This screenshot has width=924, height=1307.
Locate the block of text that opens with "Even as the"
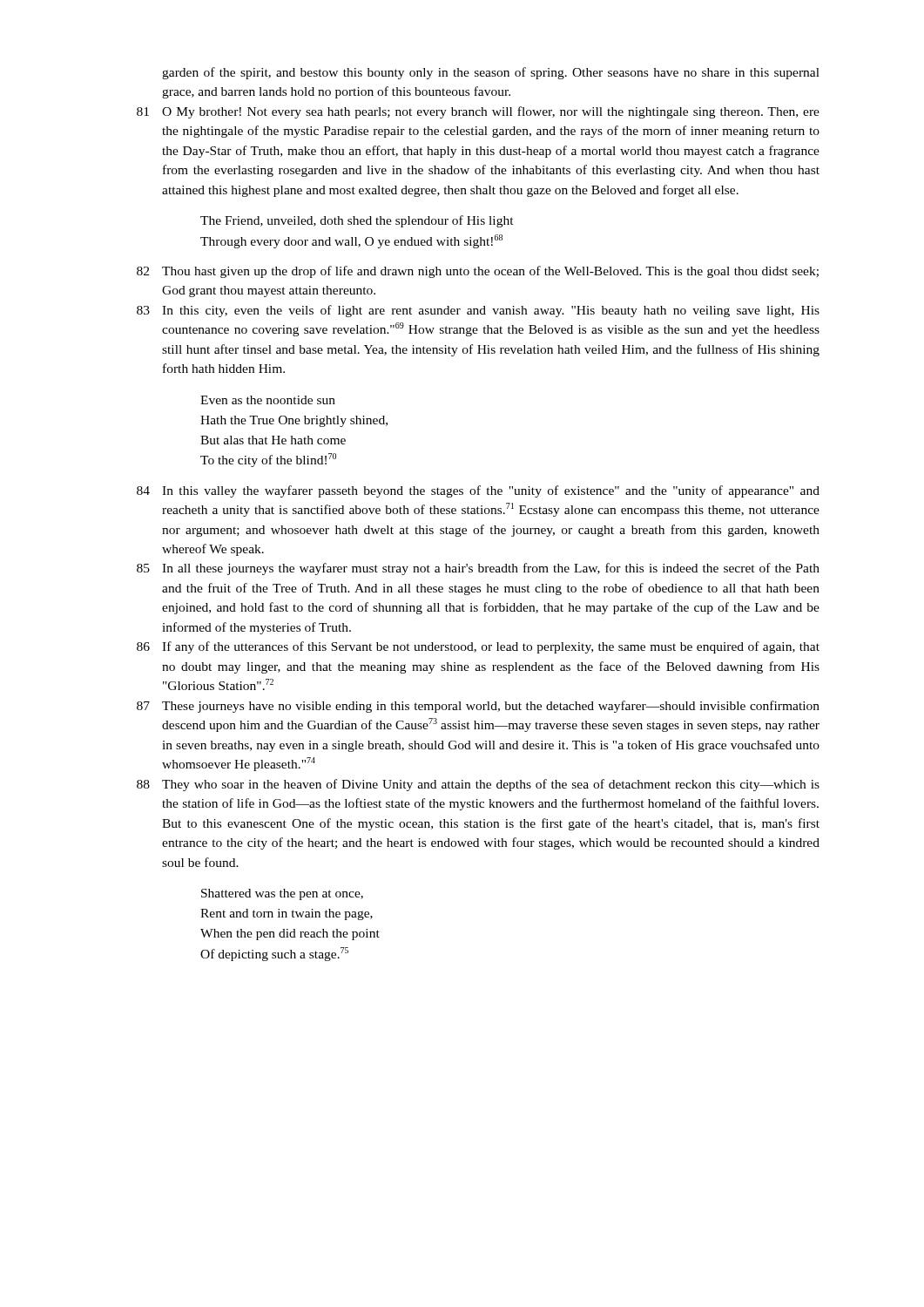[294, 430]
